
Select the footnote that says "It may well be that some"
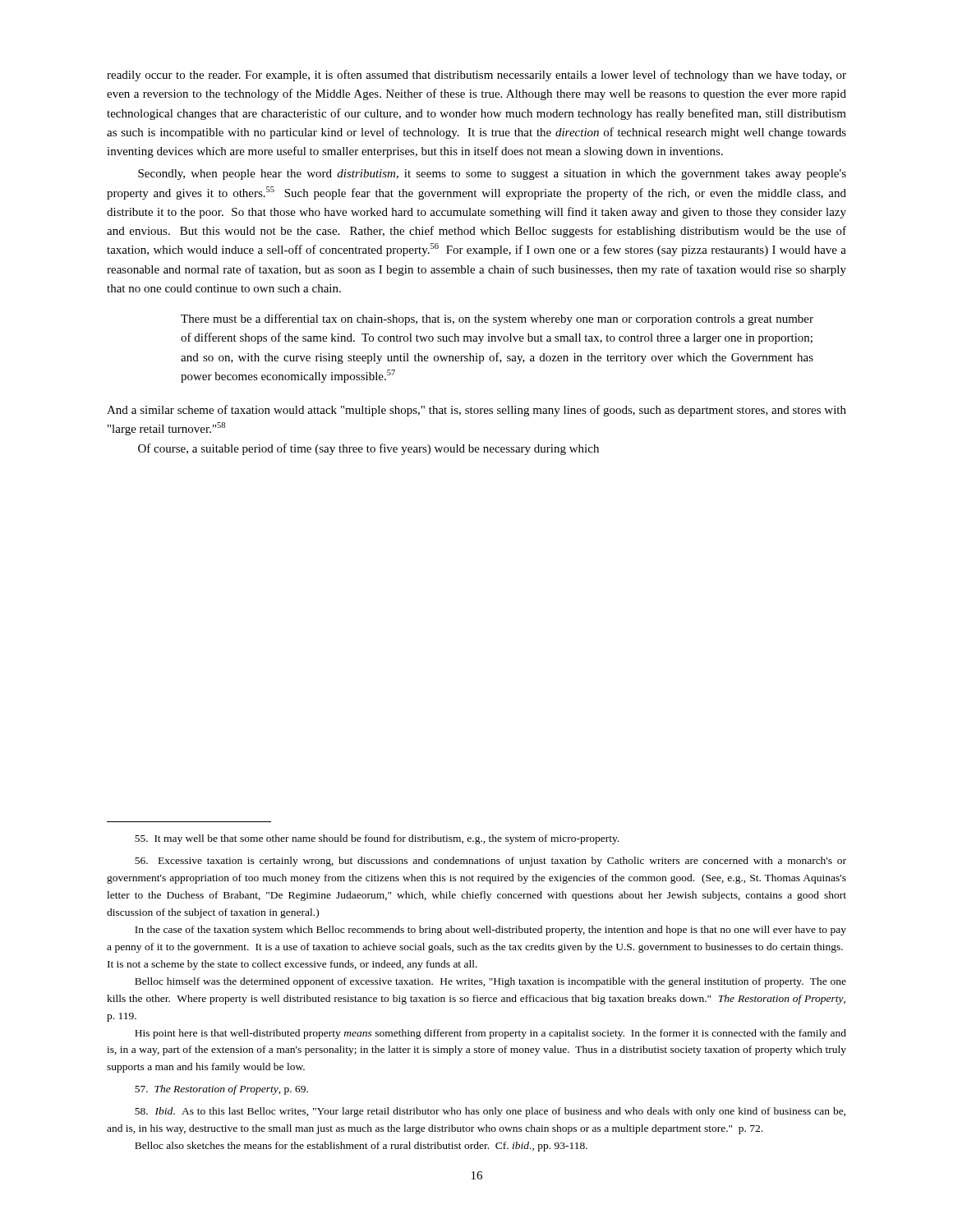click(476, 839)
